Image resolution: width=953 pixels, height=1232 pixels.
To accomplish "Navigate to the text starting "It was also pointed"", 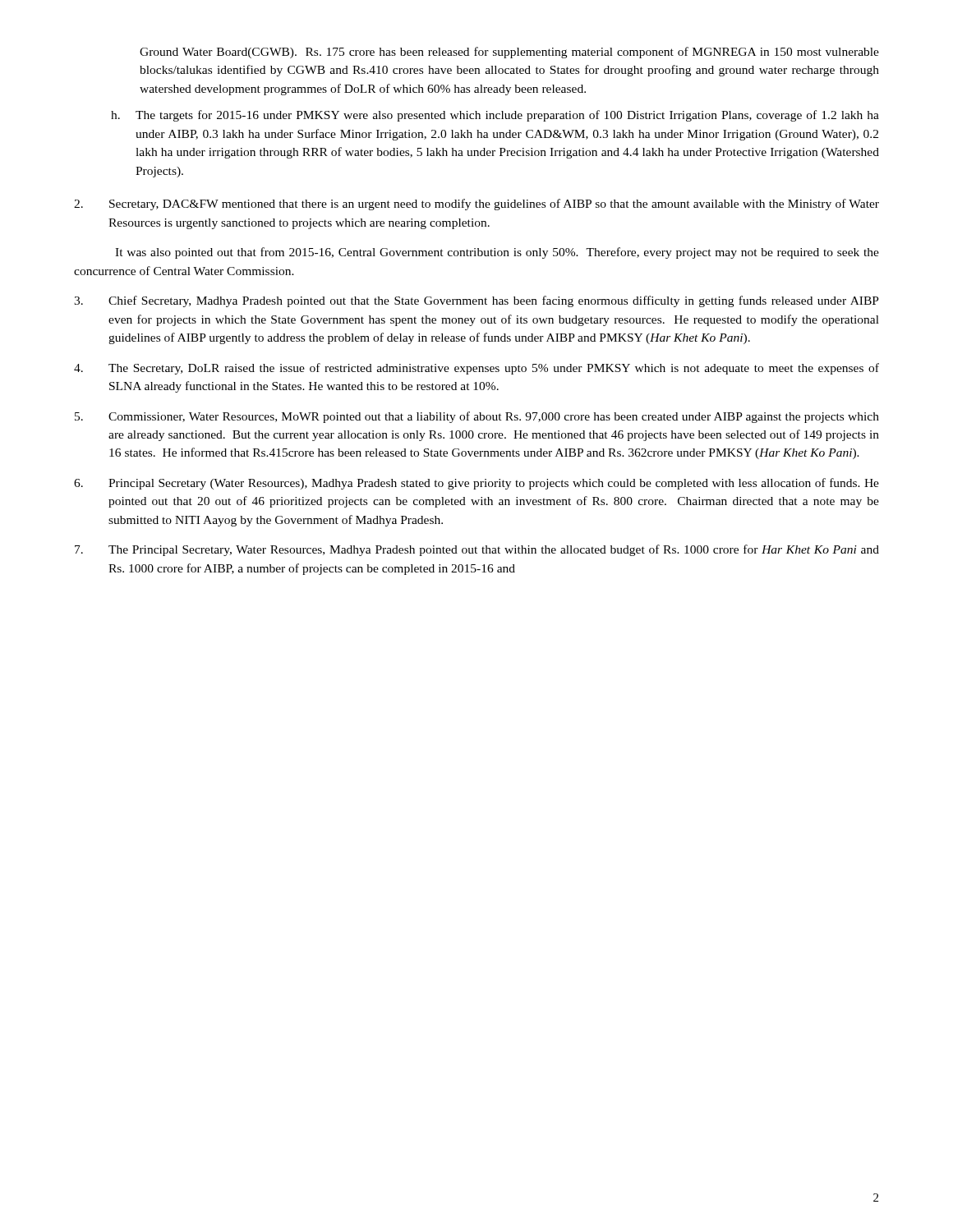I will click(x=476, y=261).
